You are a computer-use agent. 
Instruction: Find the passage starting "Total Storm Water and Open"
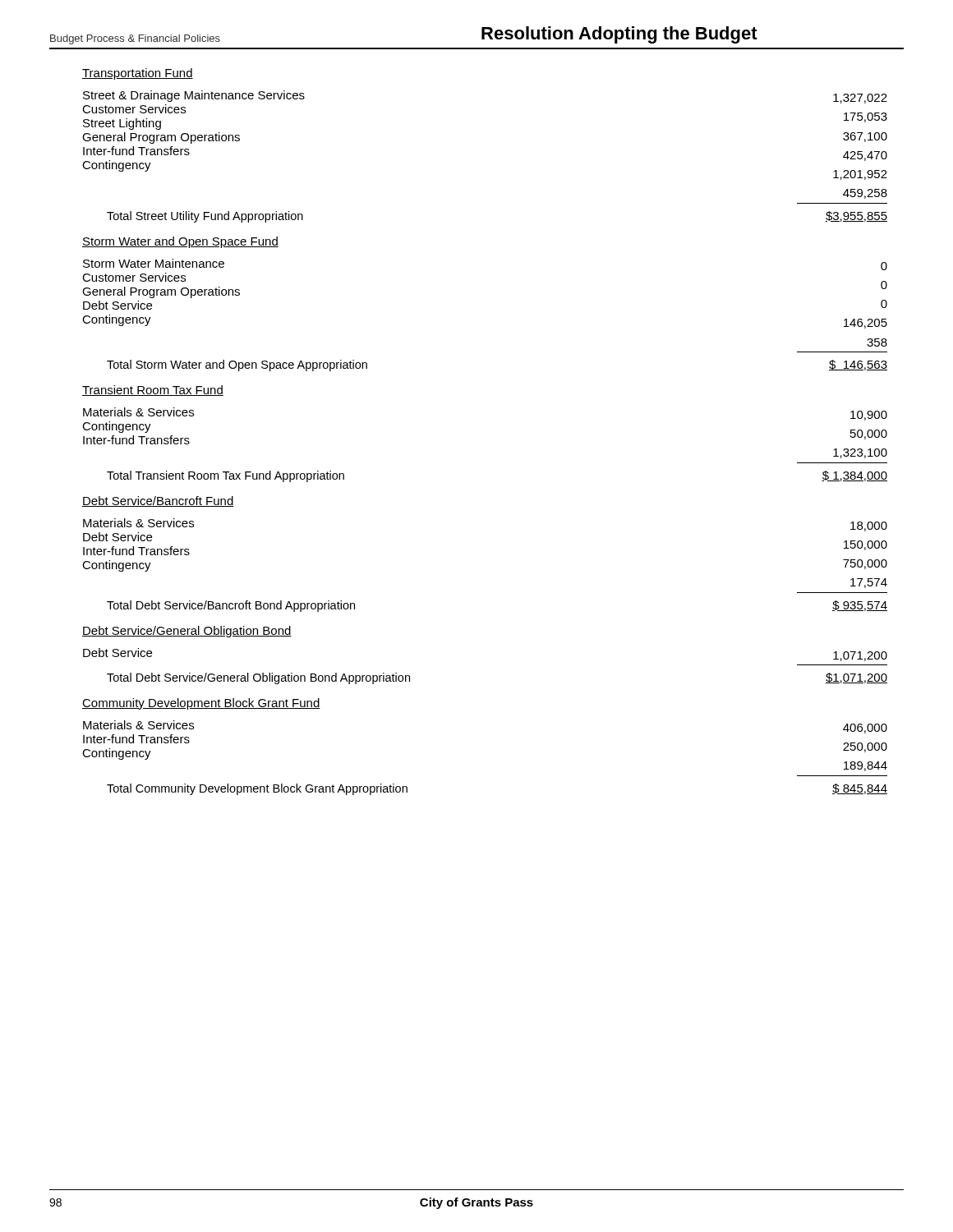pyautogui.click(x=232, y=368)
